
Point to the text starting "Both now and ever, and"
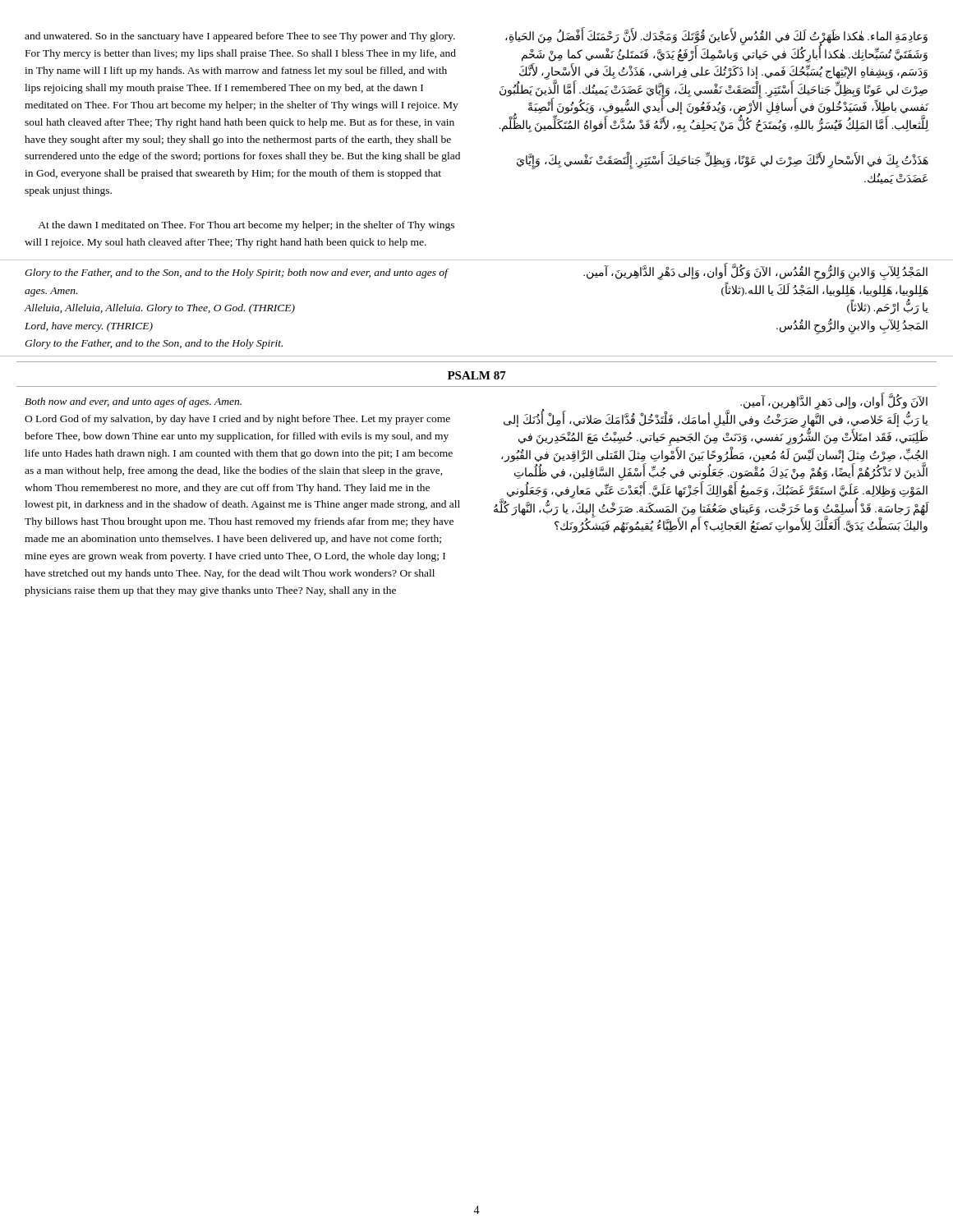242,496
